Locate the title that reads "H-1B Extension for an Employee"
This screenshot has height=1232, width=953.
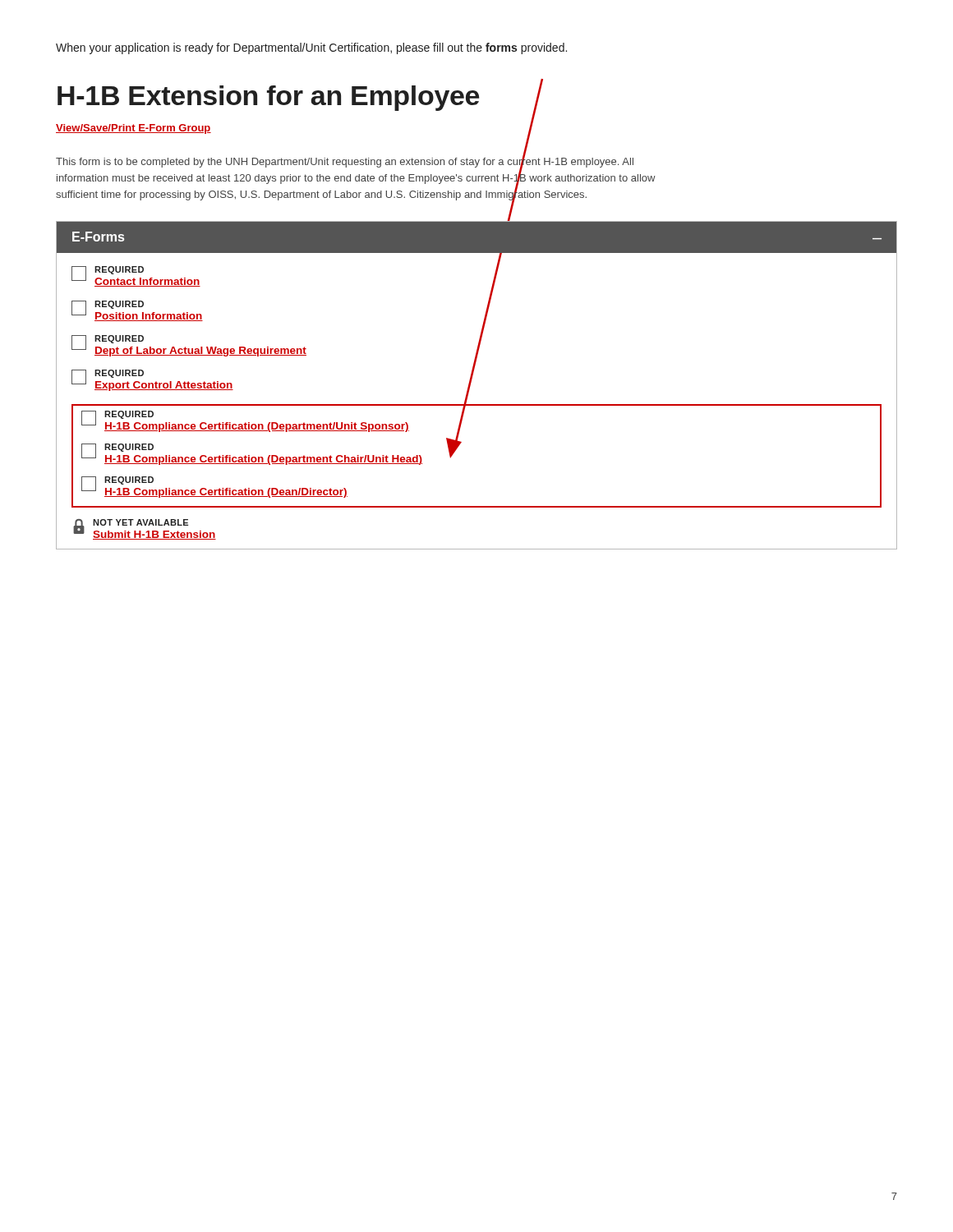click(268, 95)
